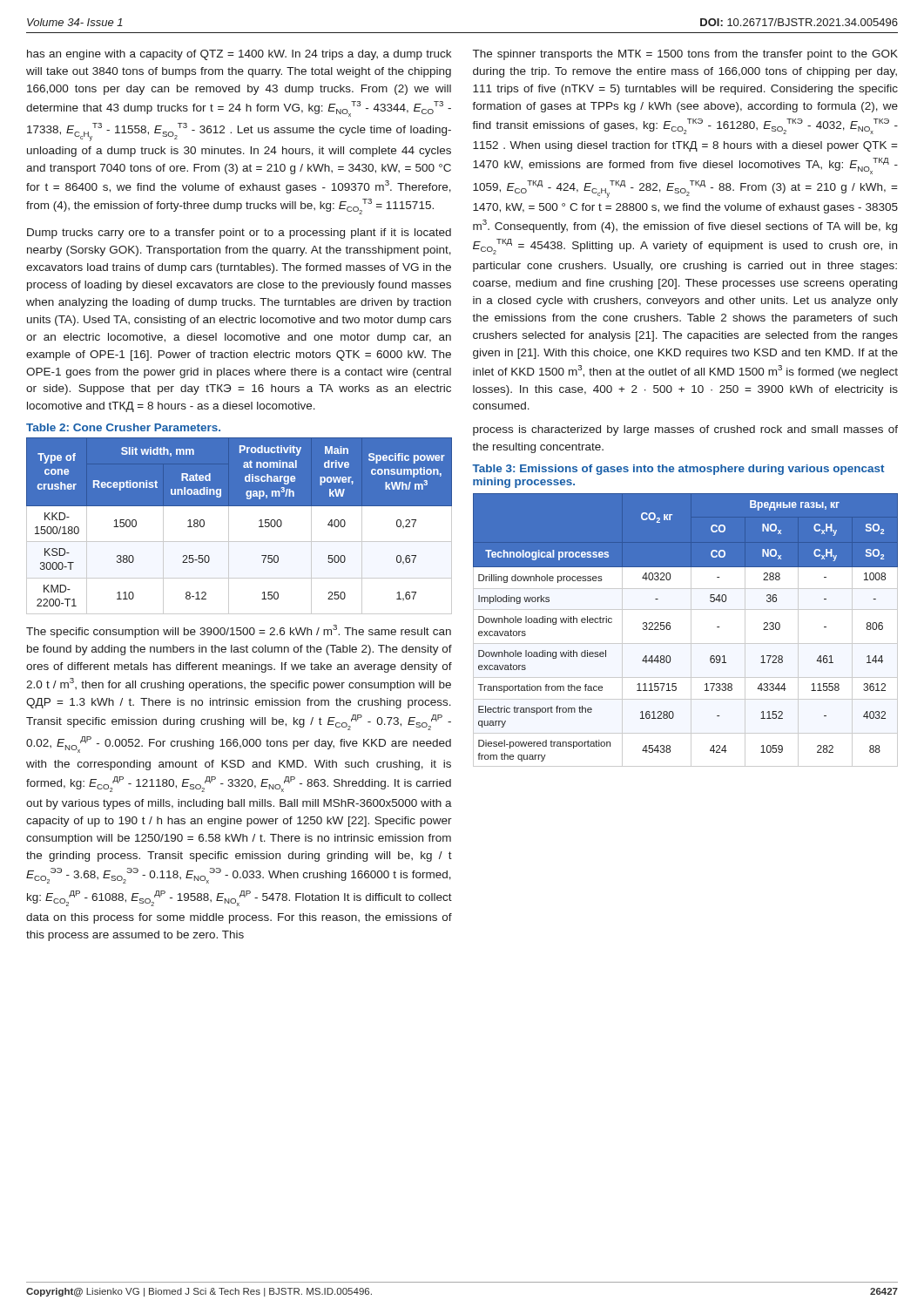This screenshot has width=924, height=1307.
Task: Locate the table with the text "Diesel-powered transportation from the"
Action: 685,630
